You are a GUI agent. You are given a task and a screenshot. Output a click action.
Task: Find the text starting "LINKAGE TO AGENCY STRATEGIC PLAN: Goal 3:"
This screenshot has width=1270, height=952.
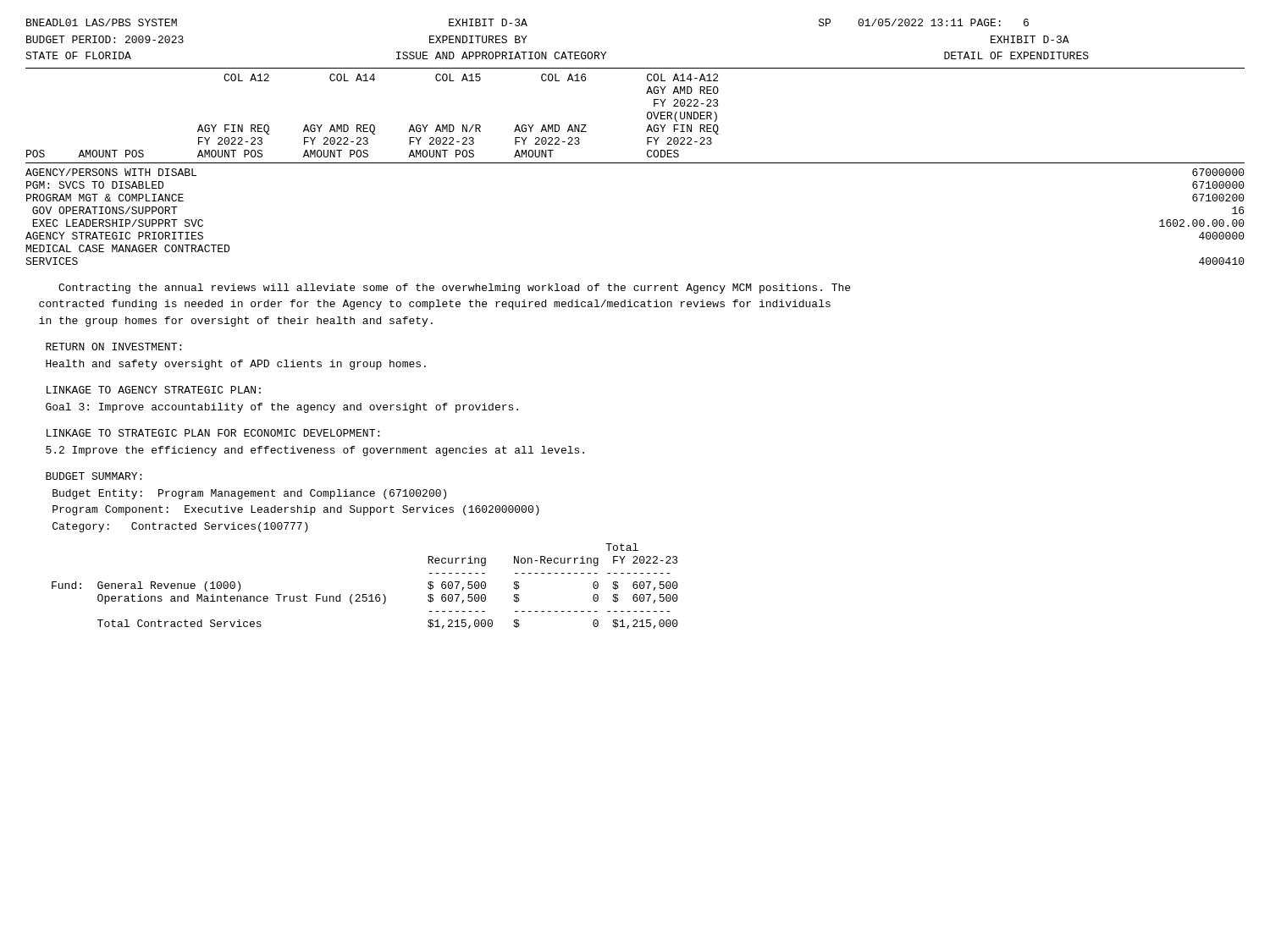273,399
